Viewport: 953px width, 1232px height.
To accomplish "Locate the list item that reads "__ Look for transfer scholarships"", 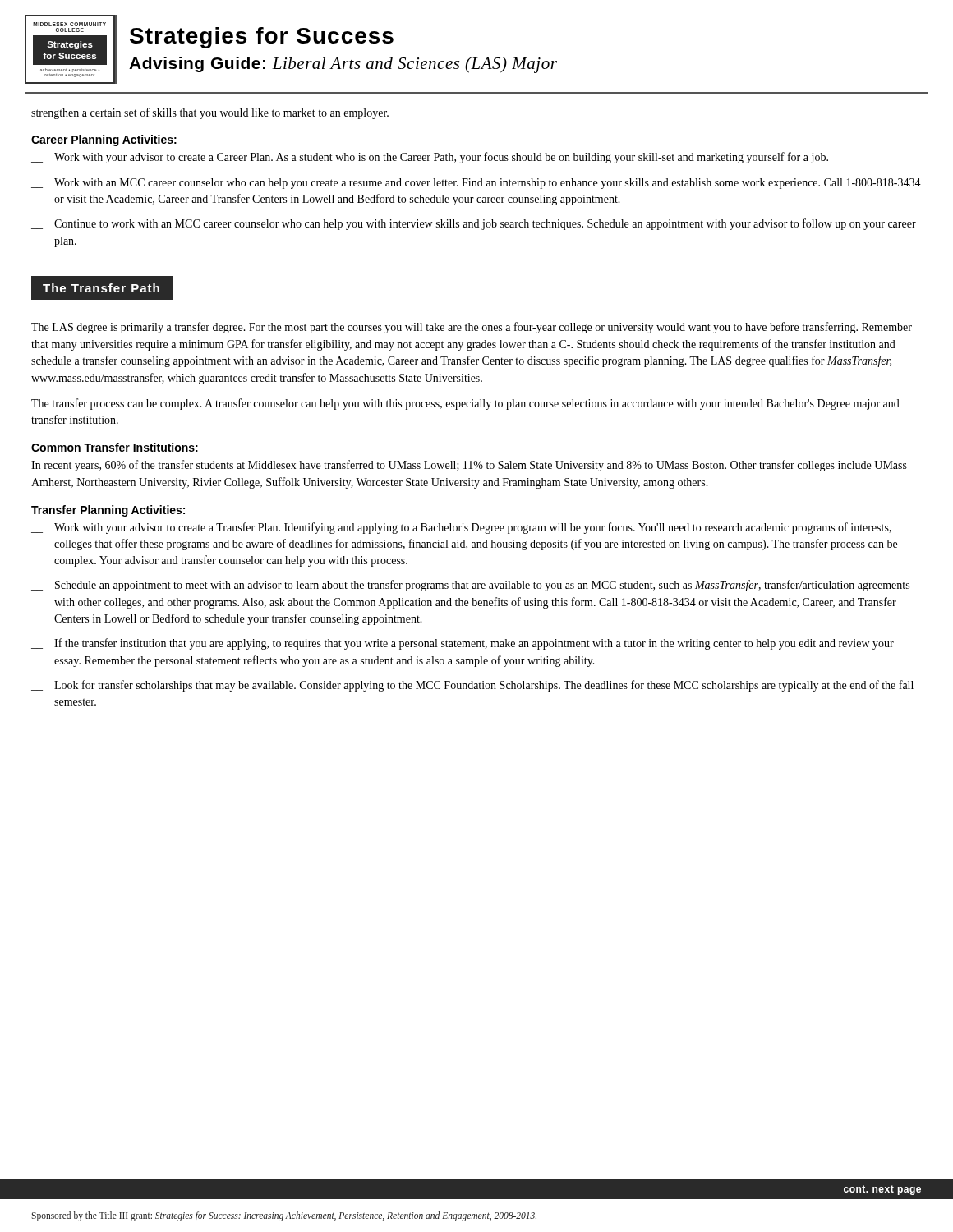I will coord(476,694).
